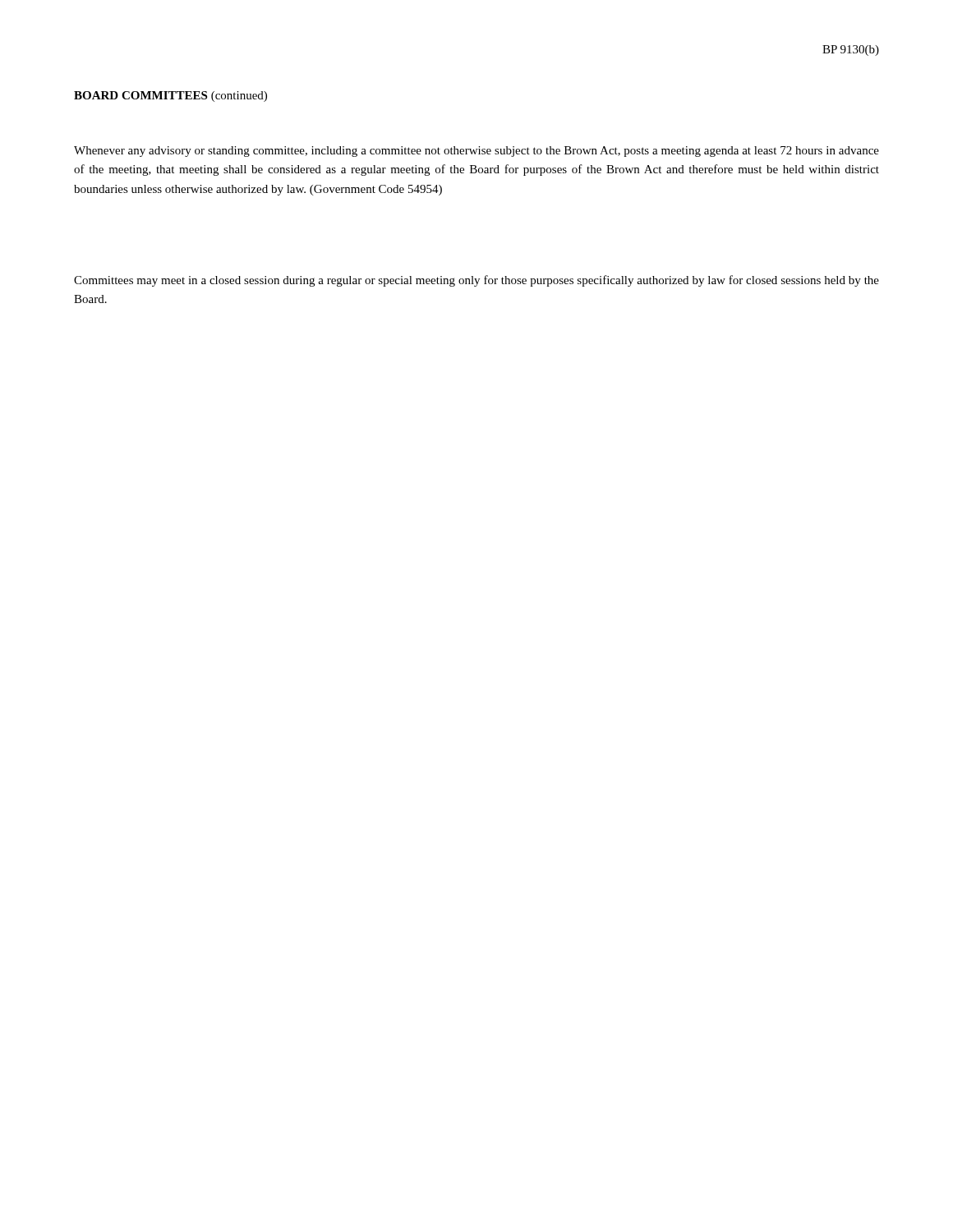This screenshot has height=1232, width=953.
Task: Locate the element starting "Committees may meet in a closed"
Action: pyautogui.click(x=476, y=290)
